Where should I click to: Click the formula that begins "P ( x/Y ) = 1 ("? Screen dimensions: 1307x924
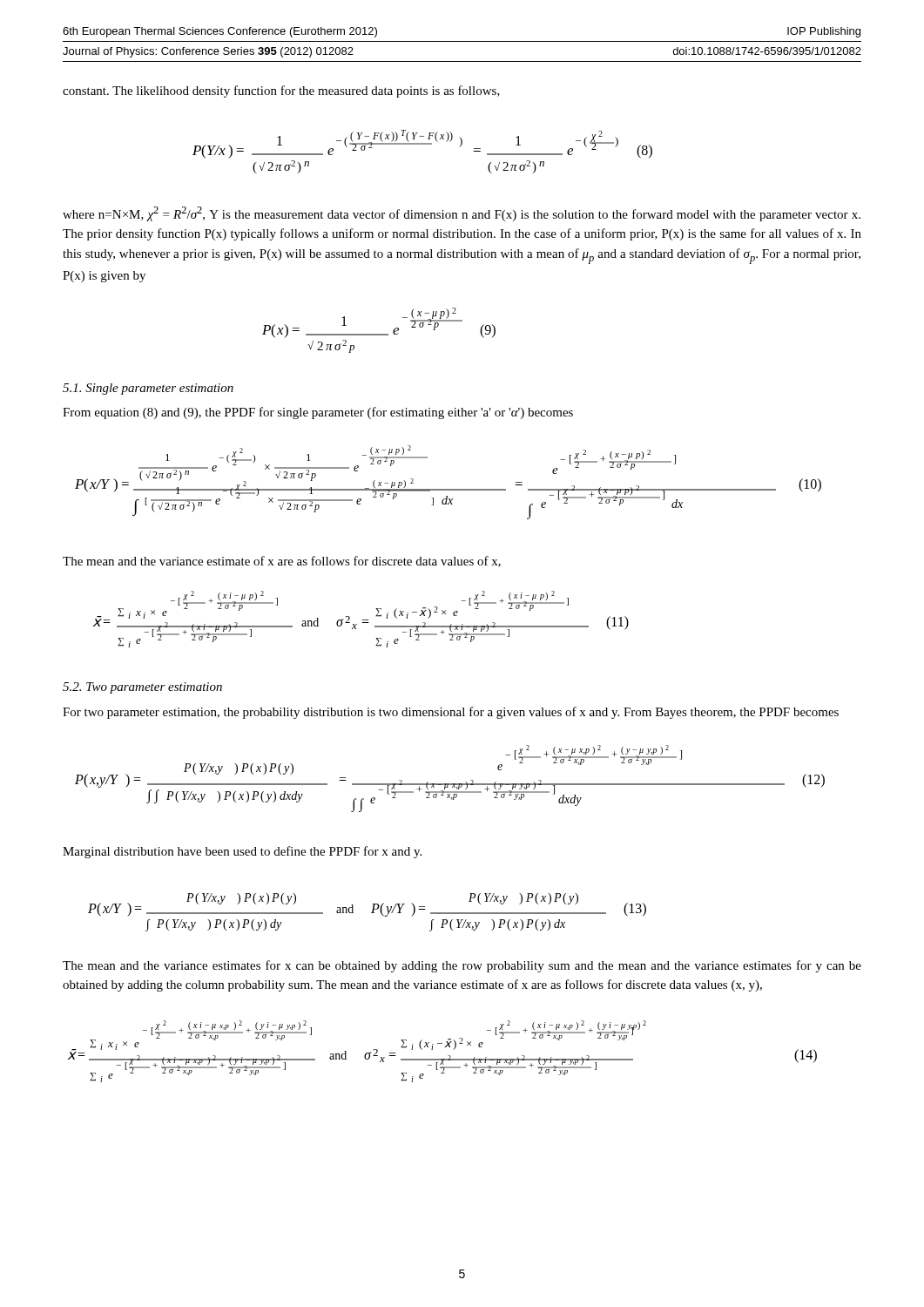click(462, 487)
